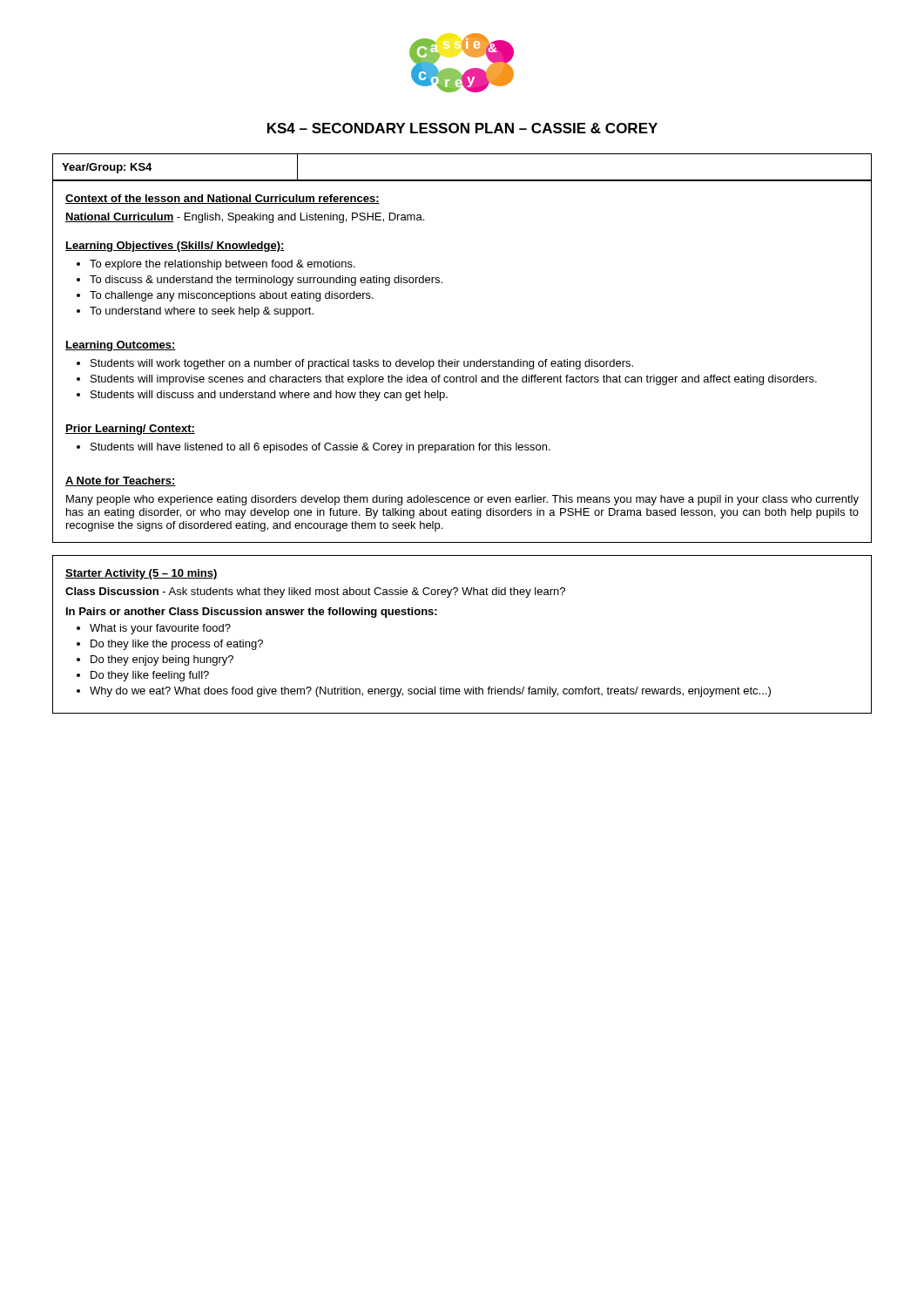This screenshot has width=924, height=1307.
Task: Locate the block starting "To discuss & understand the"
Action: click(x=267, y=279)
